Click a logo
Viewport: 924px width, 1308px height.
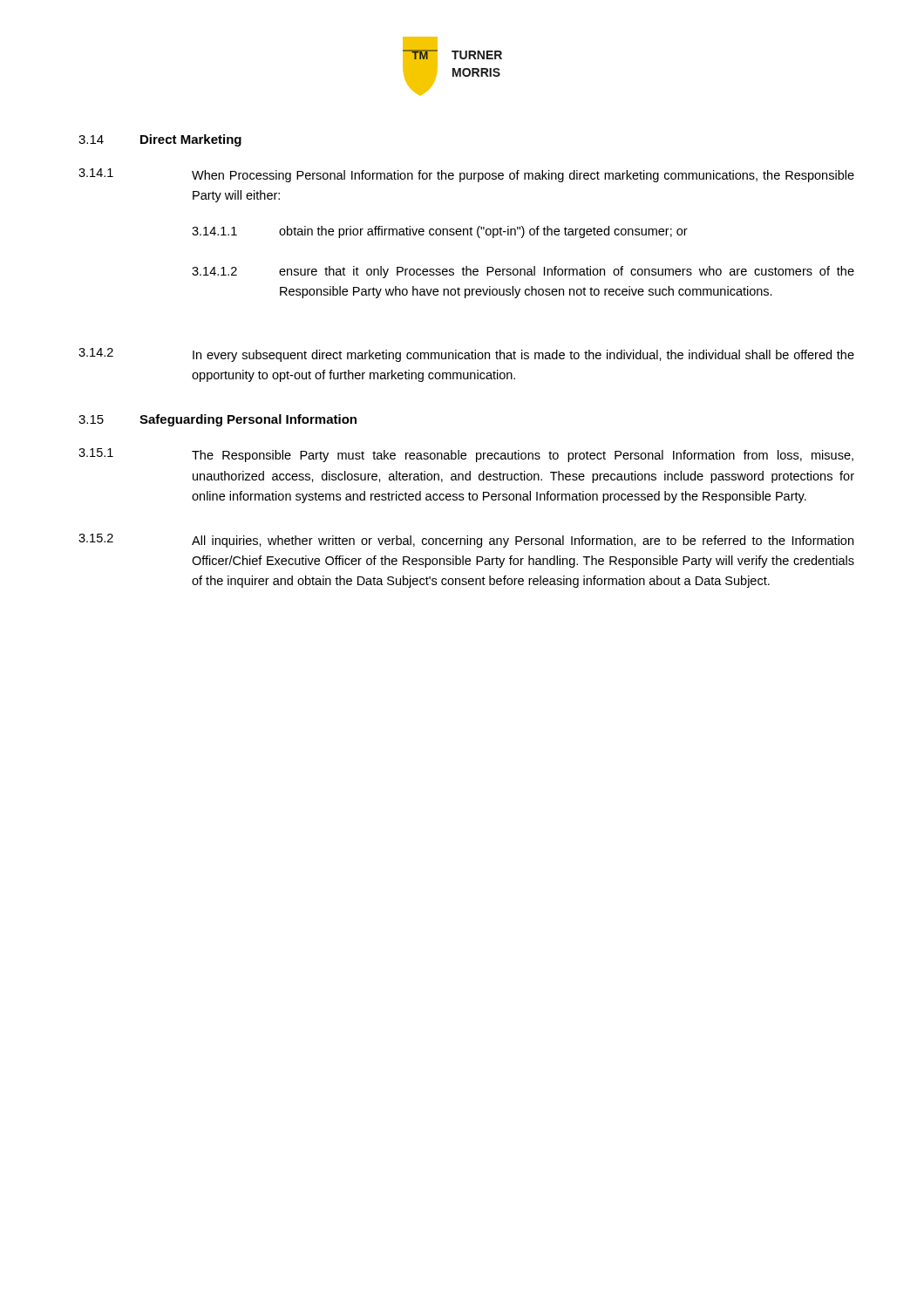462,66
